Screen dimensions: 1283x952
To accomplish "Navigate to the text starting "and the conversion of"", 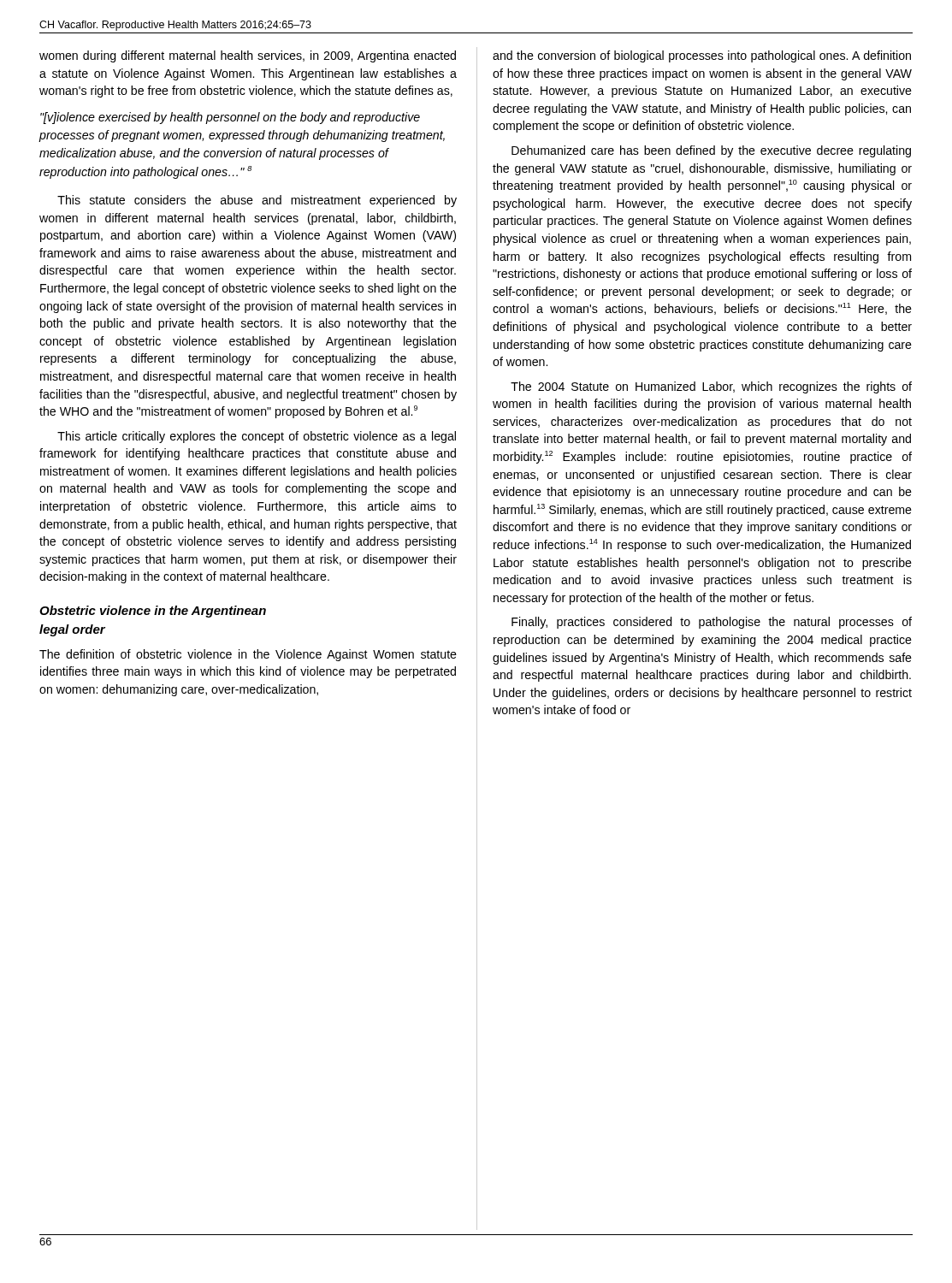I will (702, 383).
